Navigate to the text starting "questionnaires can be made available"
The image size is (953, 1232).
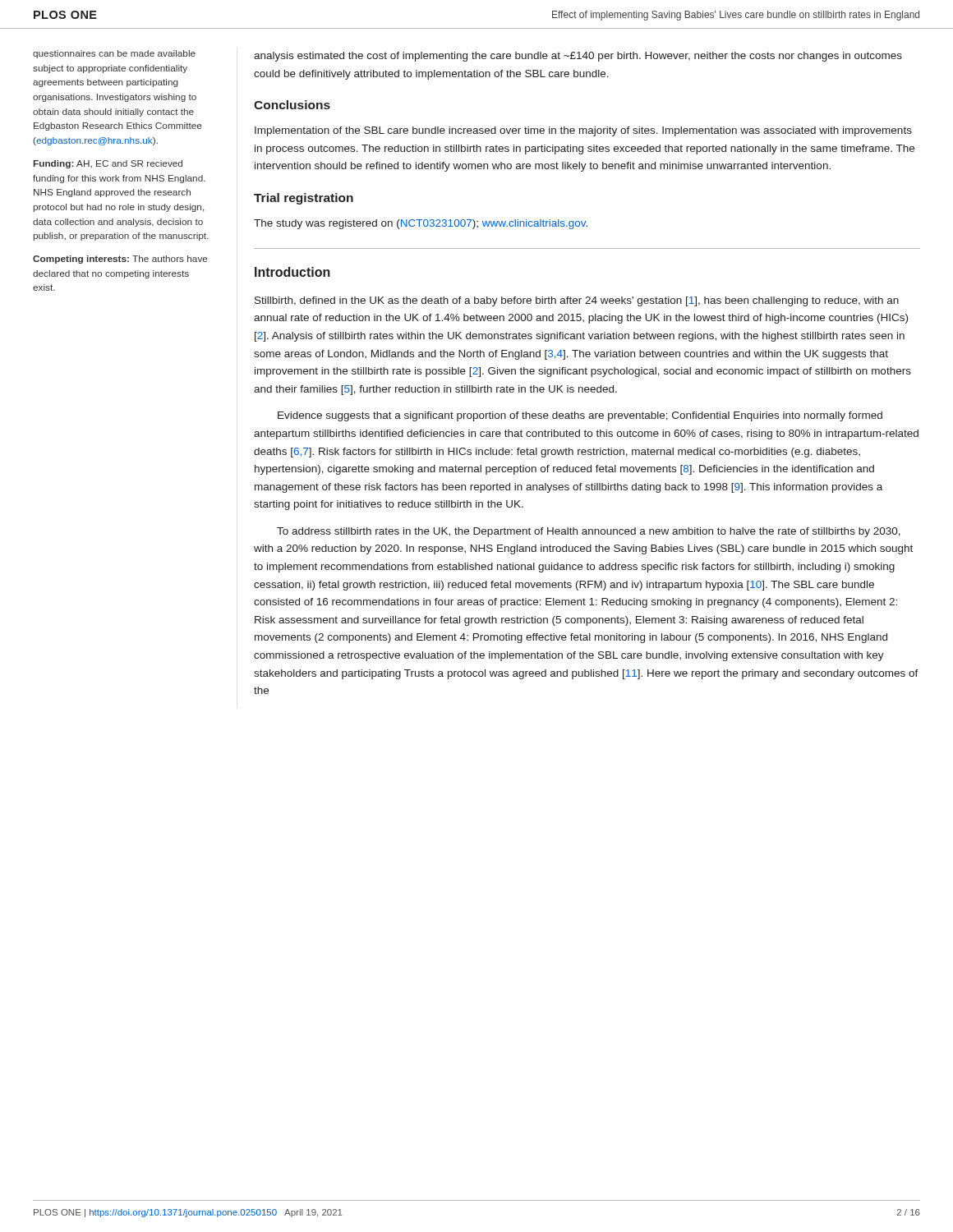pos(123,98)
